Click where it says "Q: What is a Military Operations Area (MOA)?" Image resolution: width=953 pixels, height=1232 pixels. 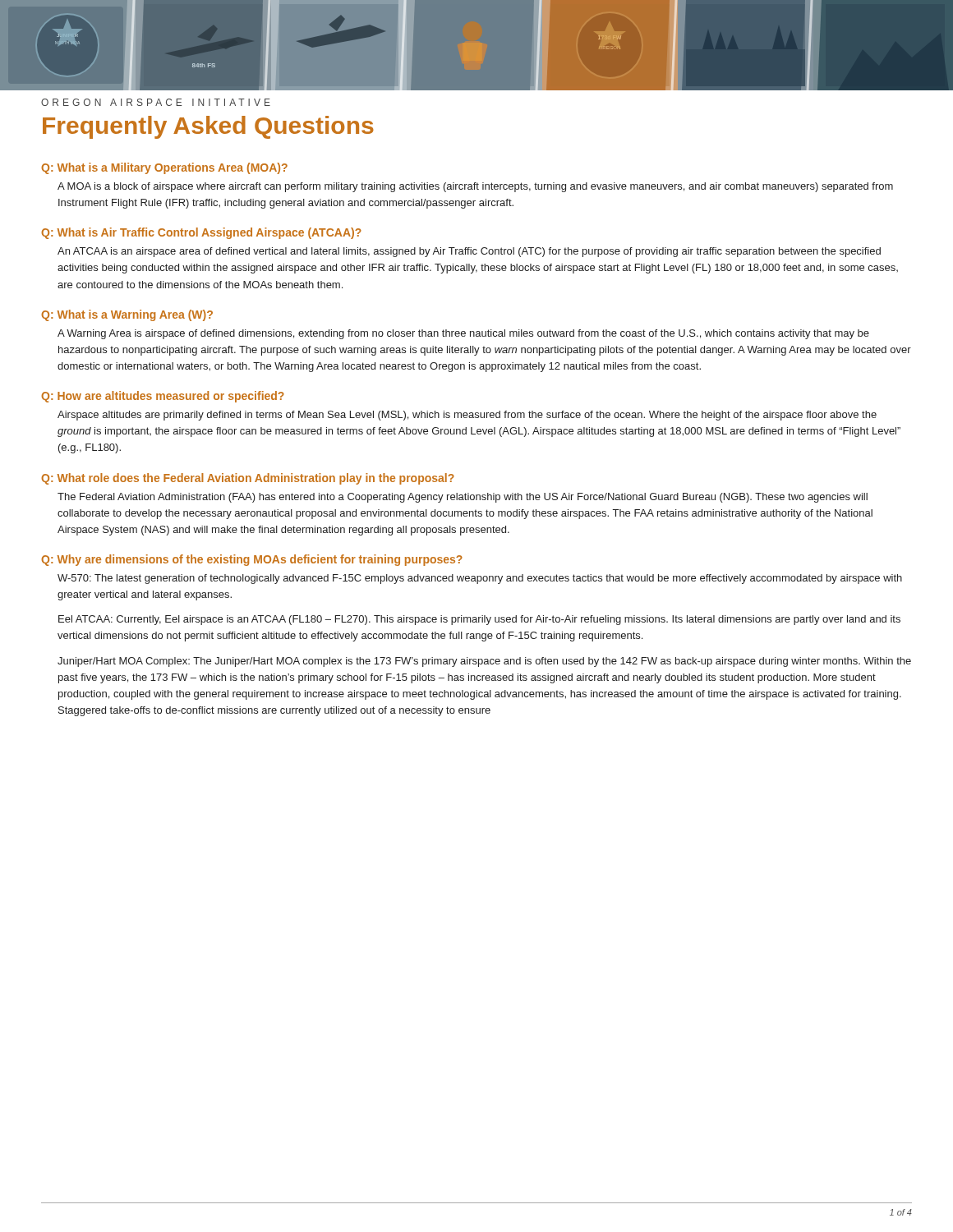pyautogui.click(x=164, y=168)
